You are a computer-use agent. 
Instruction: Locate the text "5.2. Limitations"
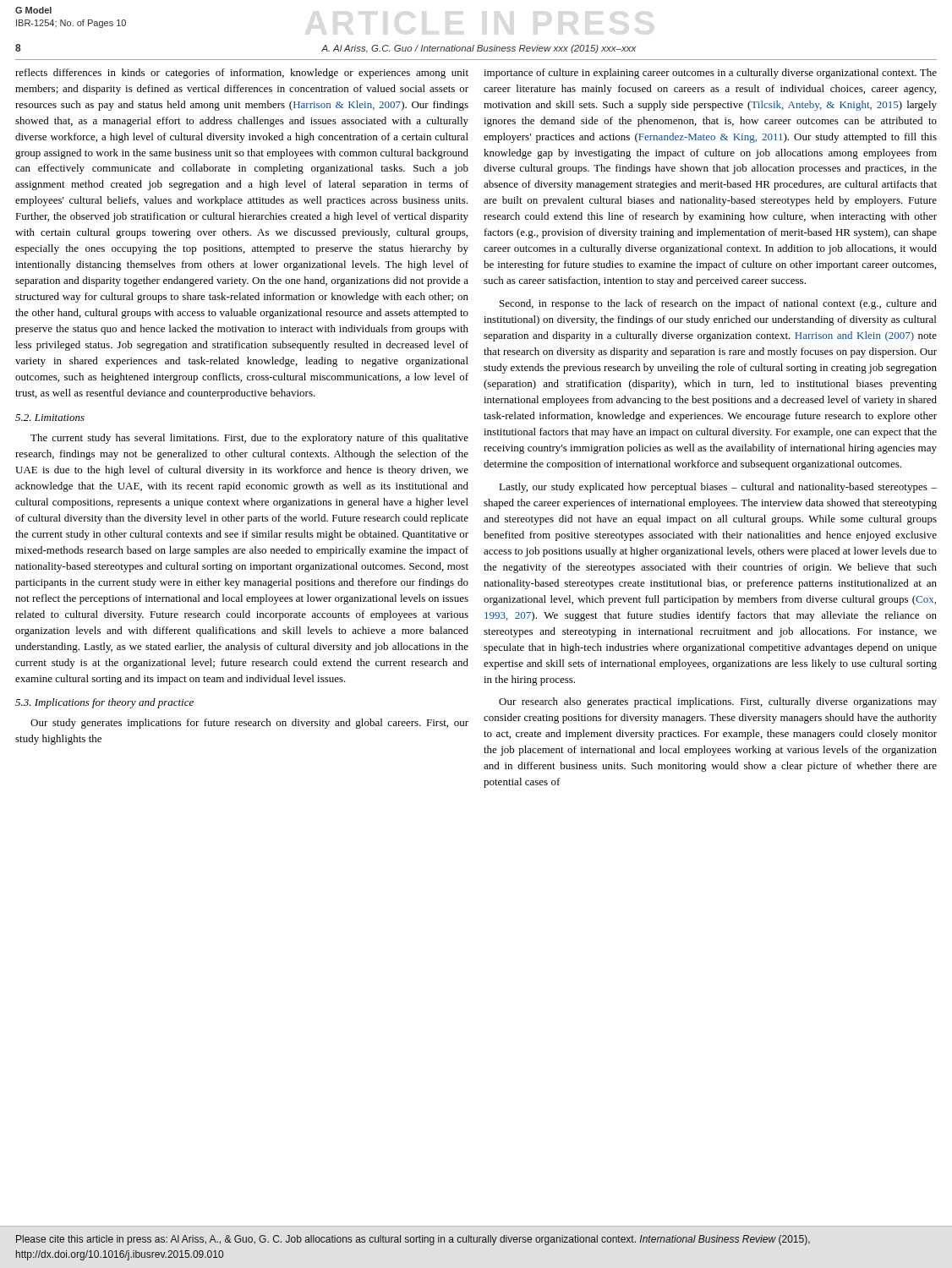(x=50, y=417)
